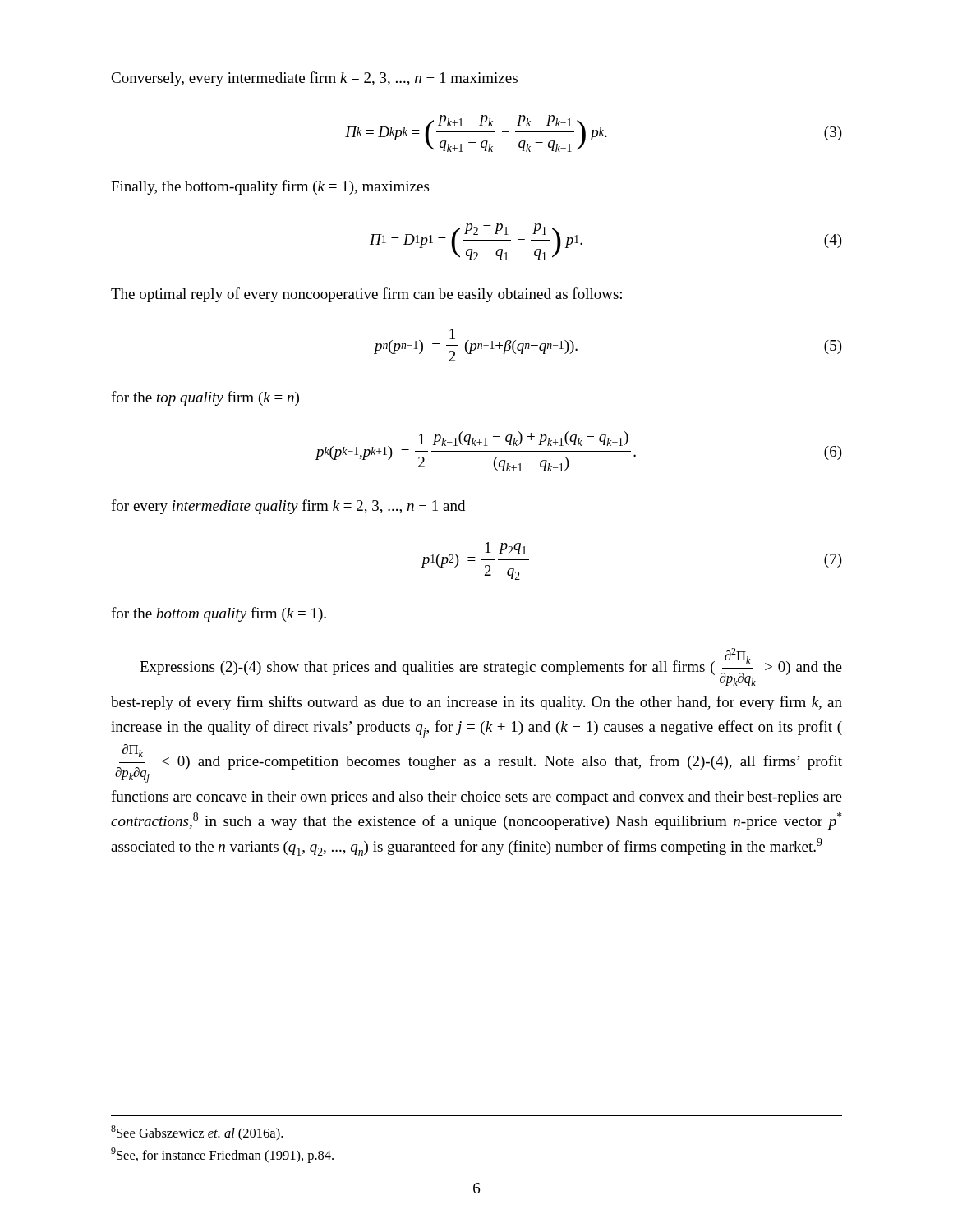953x1232 pixels.
Task: Click on the passage starting "for every intermediate quality"
Action: (x=288, y=507)
